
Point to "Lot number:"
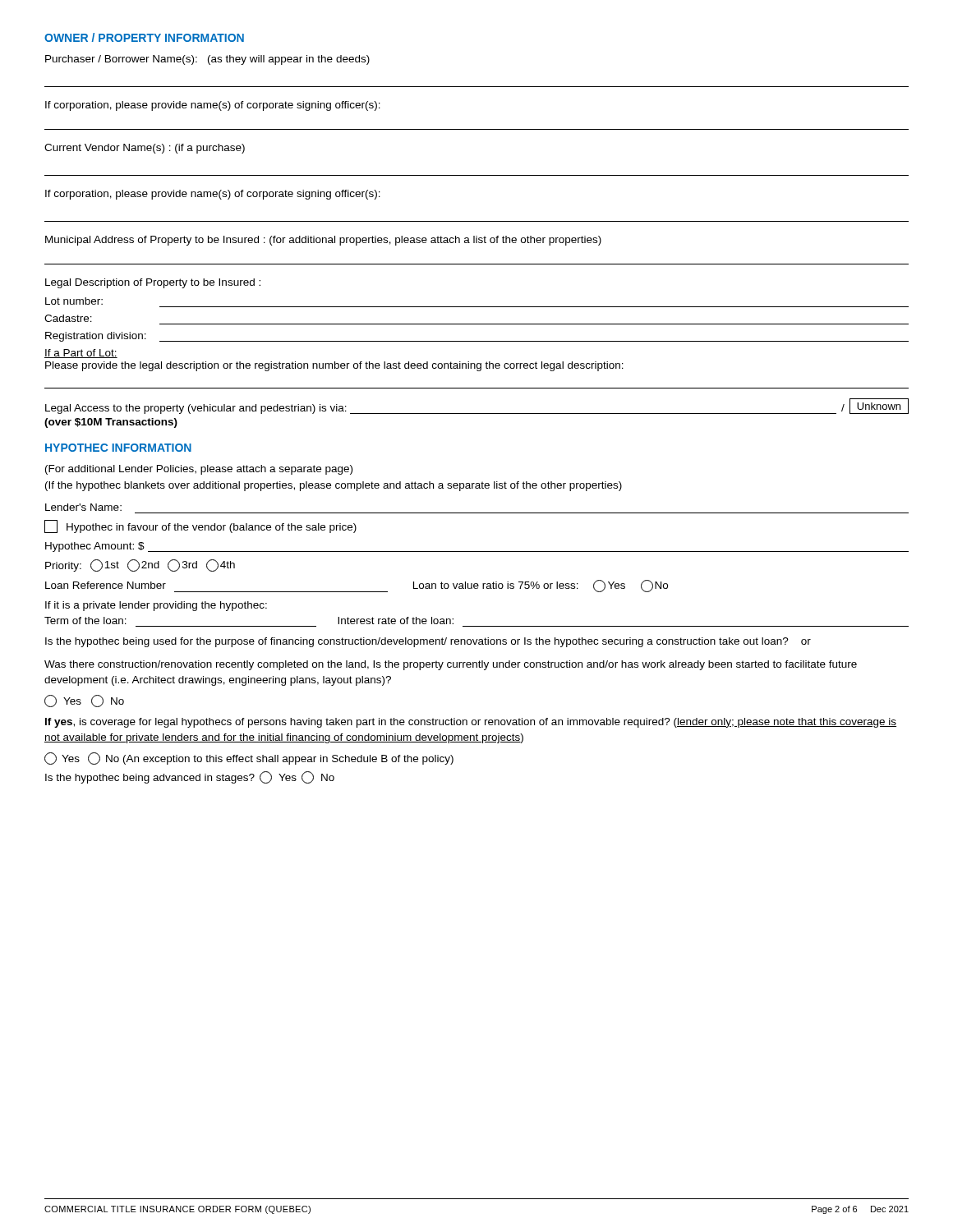tap(476, 300)
